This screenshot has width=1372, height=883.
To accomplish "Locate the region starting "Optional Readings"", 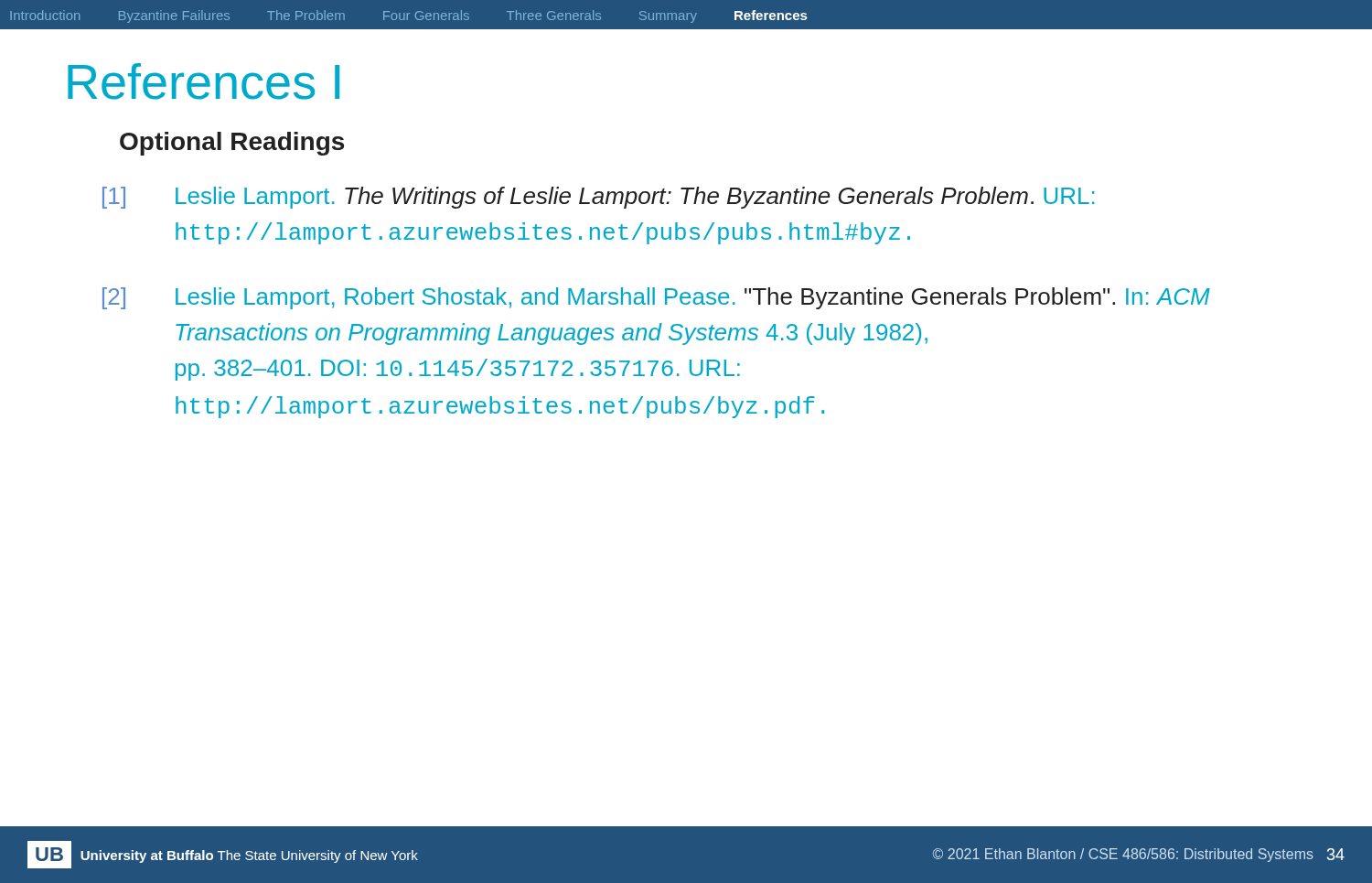I will [x=232, y=142].
